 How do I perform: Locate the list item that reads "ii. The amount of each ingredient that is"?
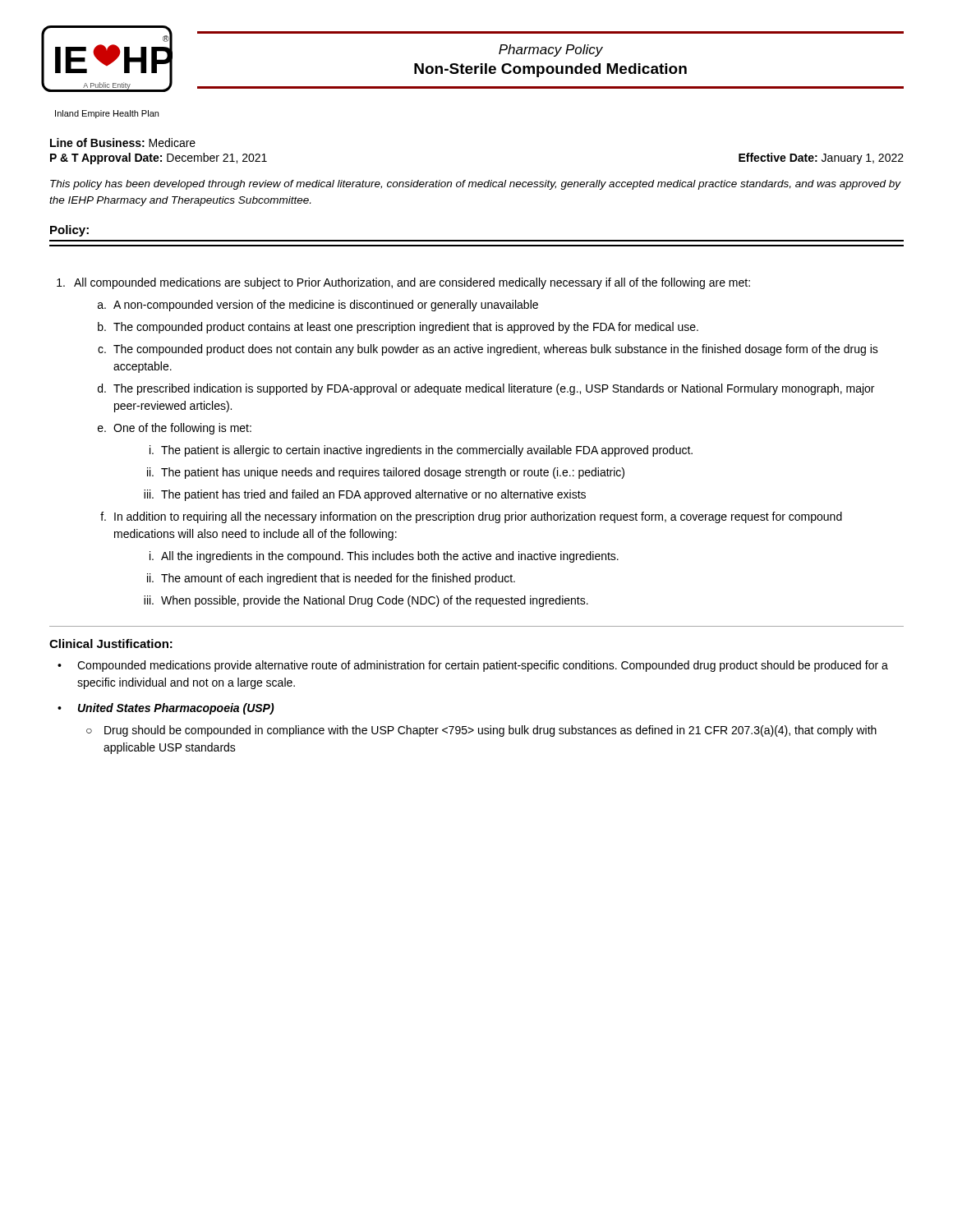(x=325, y=578)
